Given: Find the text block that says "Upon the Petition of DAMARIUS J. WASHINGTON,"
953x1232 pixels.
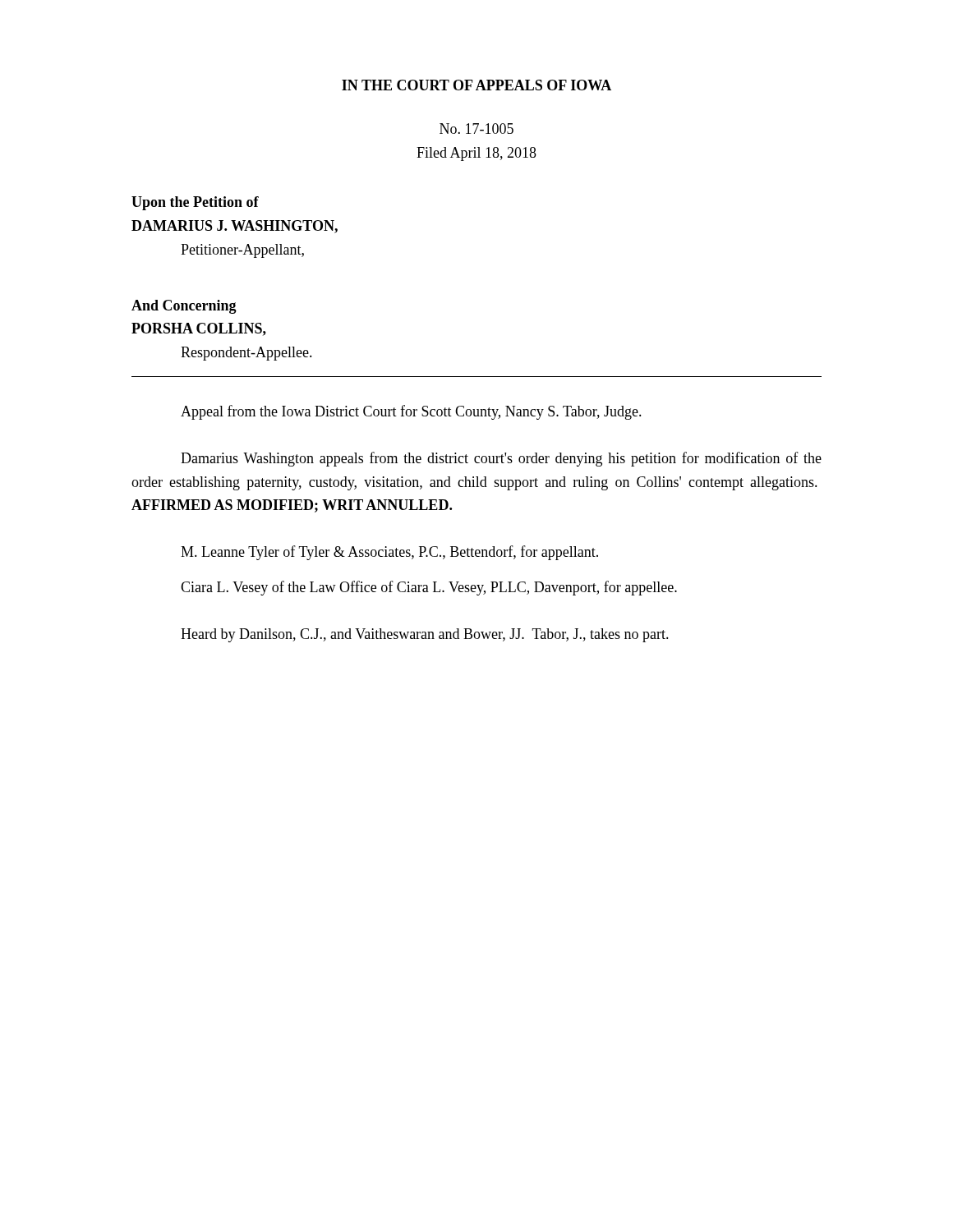Looking at the screenshot, I should coord(195,203).
